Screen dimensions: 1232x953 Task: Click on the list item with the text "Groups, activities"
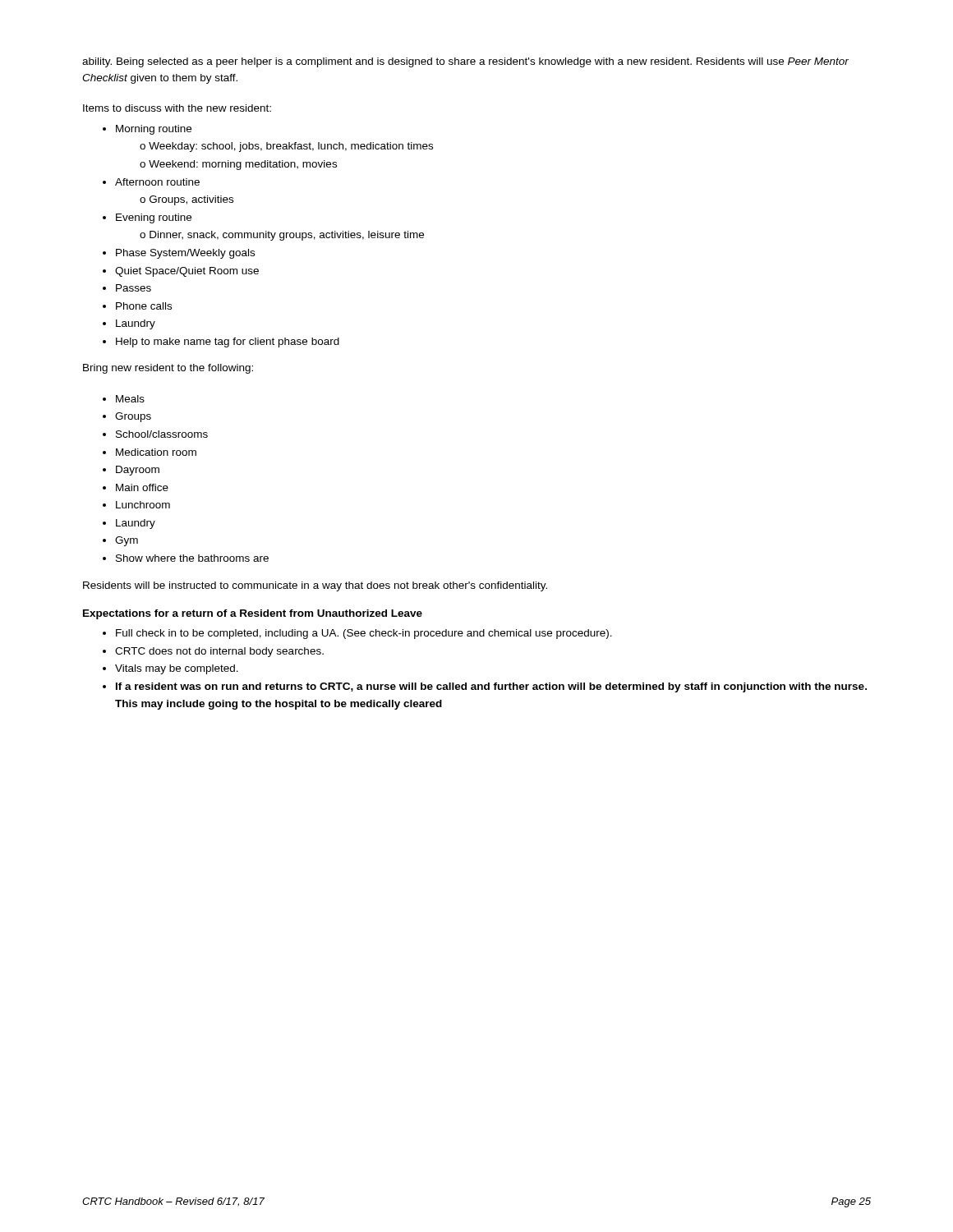coord(191,199)
